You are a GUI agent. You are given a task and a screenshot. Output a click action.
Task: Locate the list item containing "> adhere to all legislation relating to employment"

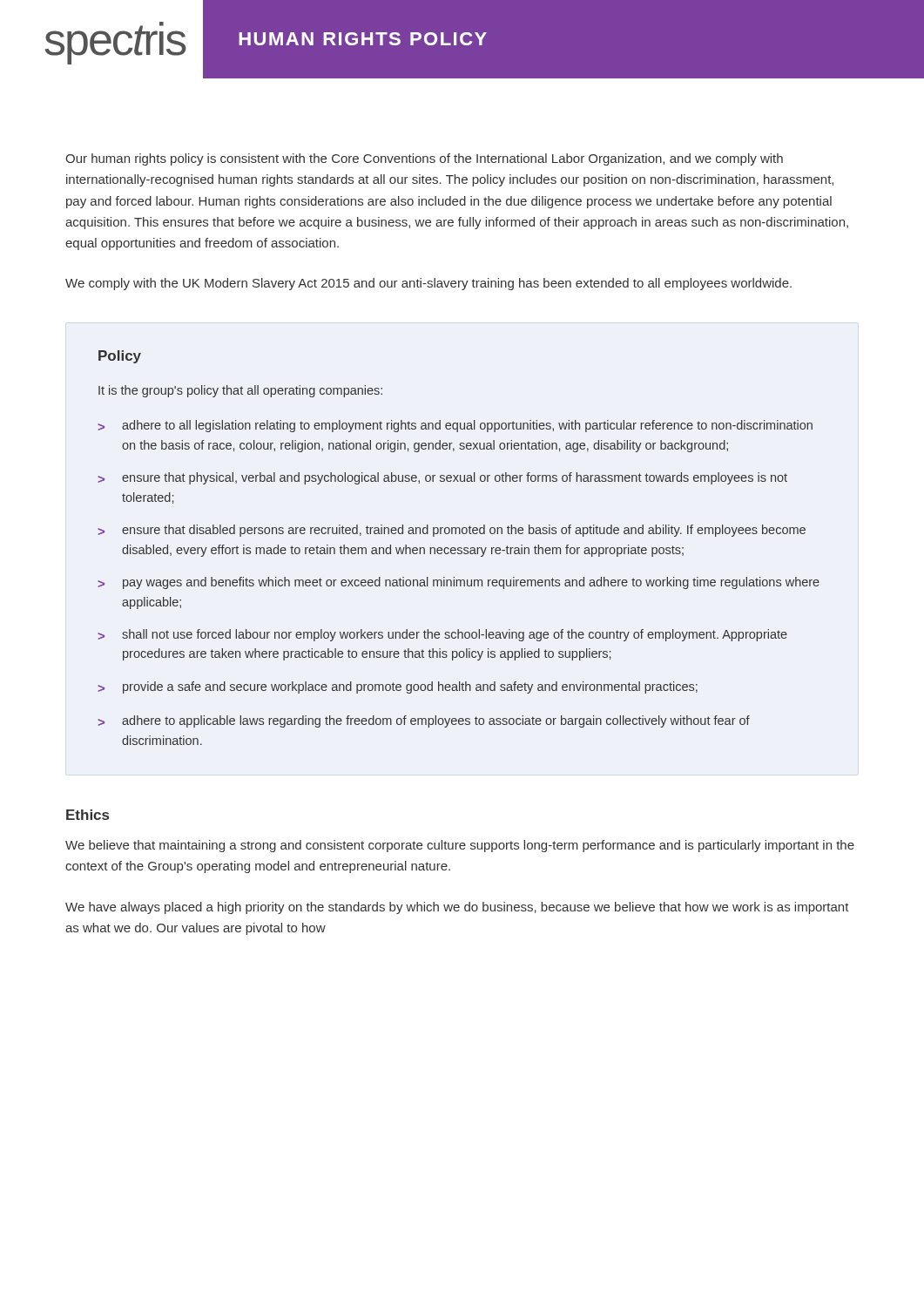tap(462, 435)
